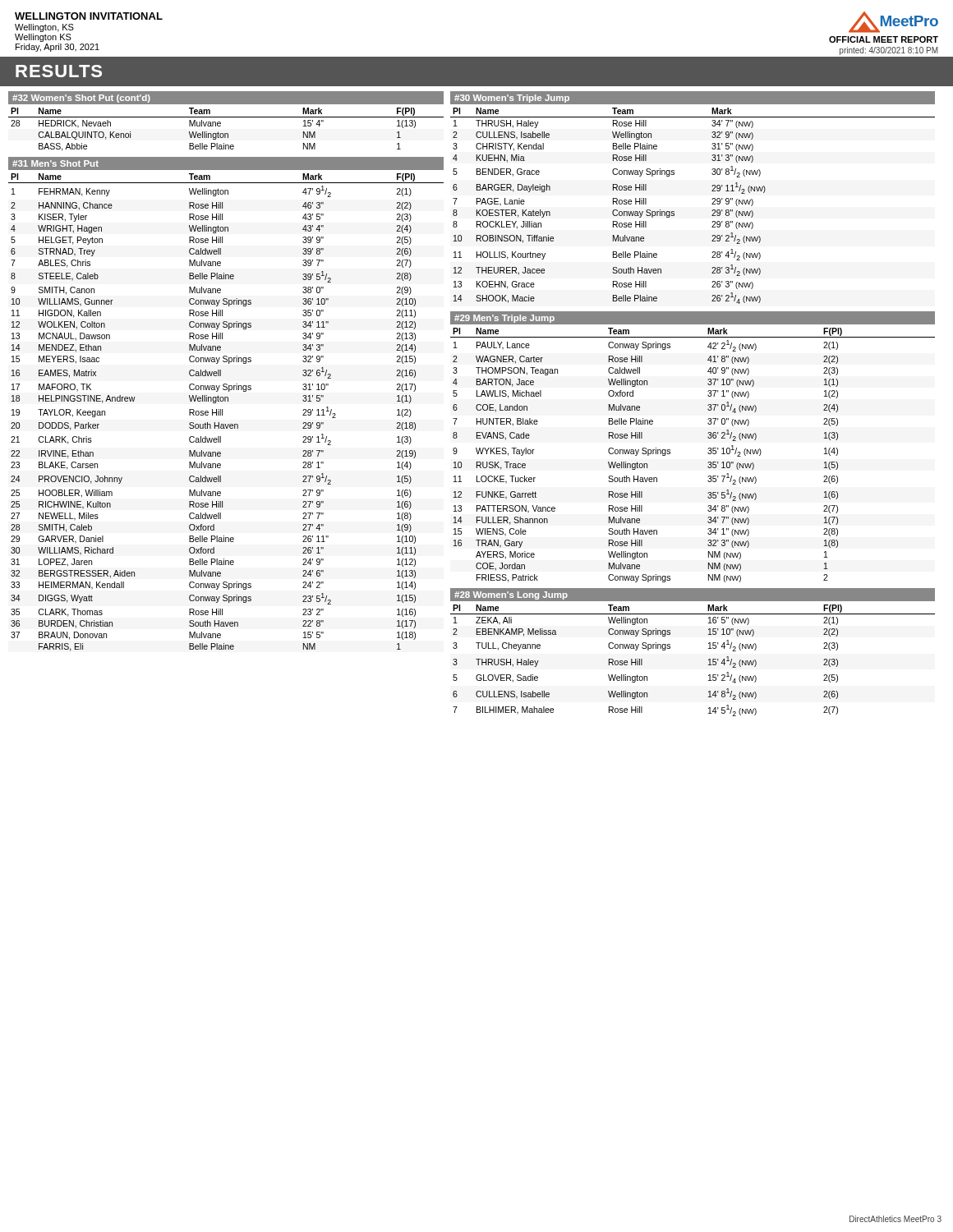
Task: Find the title
Action: [59, 71]
